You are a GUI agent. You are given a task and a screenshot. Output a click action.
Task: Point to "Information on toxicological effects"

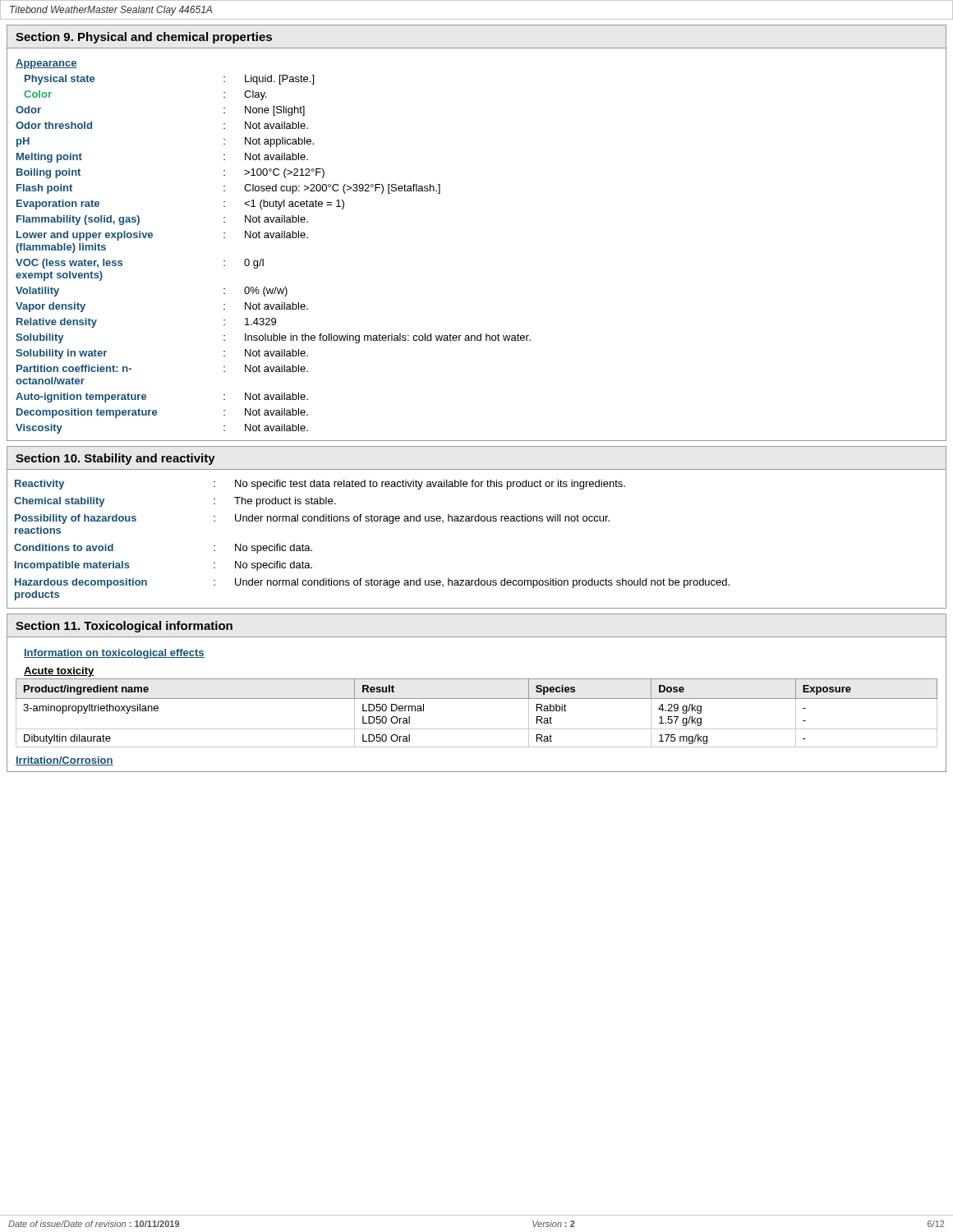[x=114, y=653]
